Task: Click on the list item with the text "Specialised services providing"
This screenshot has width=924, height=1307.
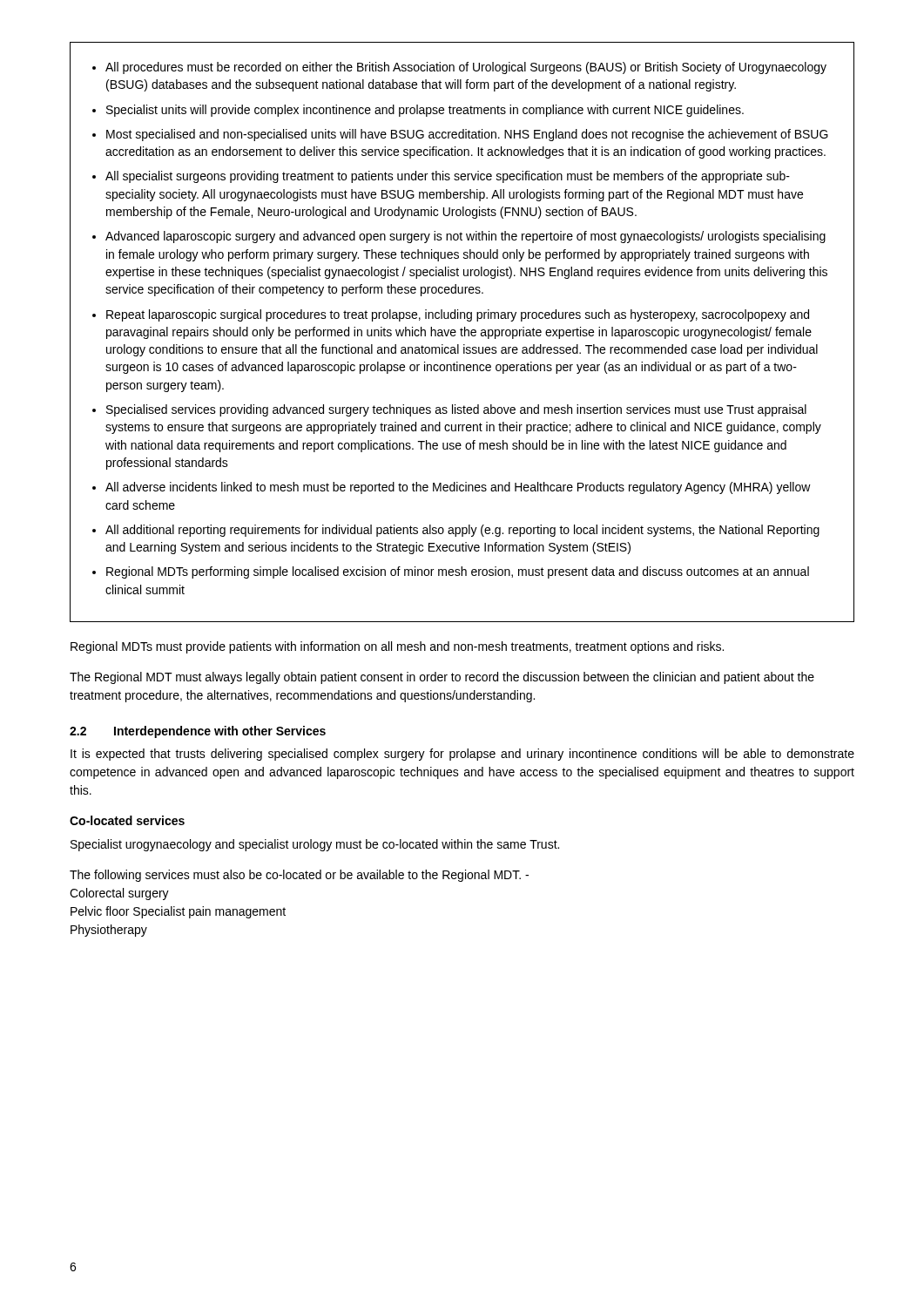Action: [463, 436]
